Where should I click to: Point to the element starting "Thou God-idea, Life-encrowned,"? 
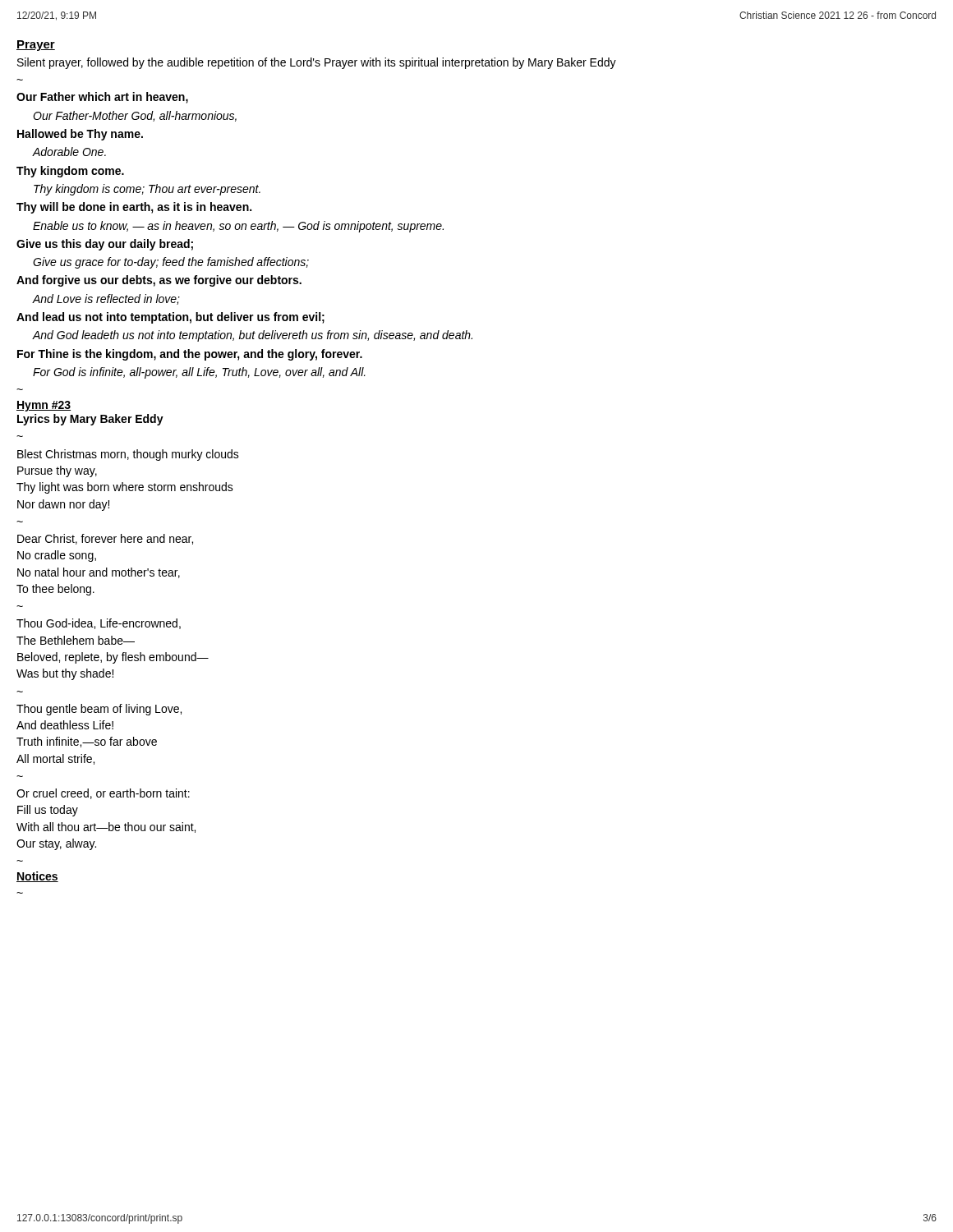click(x=99, y=624)
